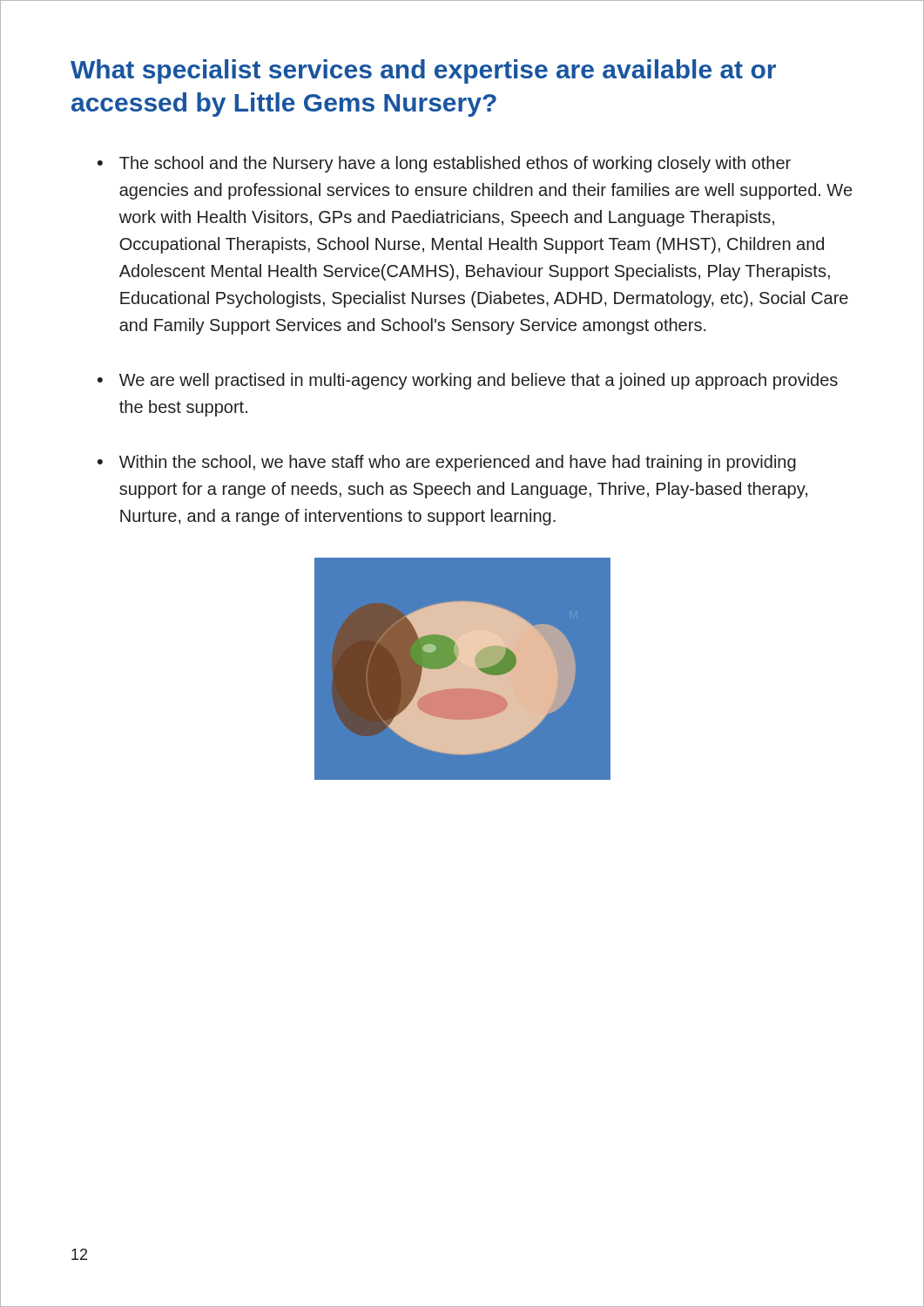This screenshot has width=924, height=1307.
Task: Locate the passage starting "What specialist services and expertise"
Action: click(x=423, y=86)
